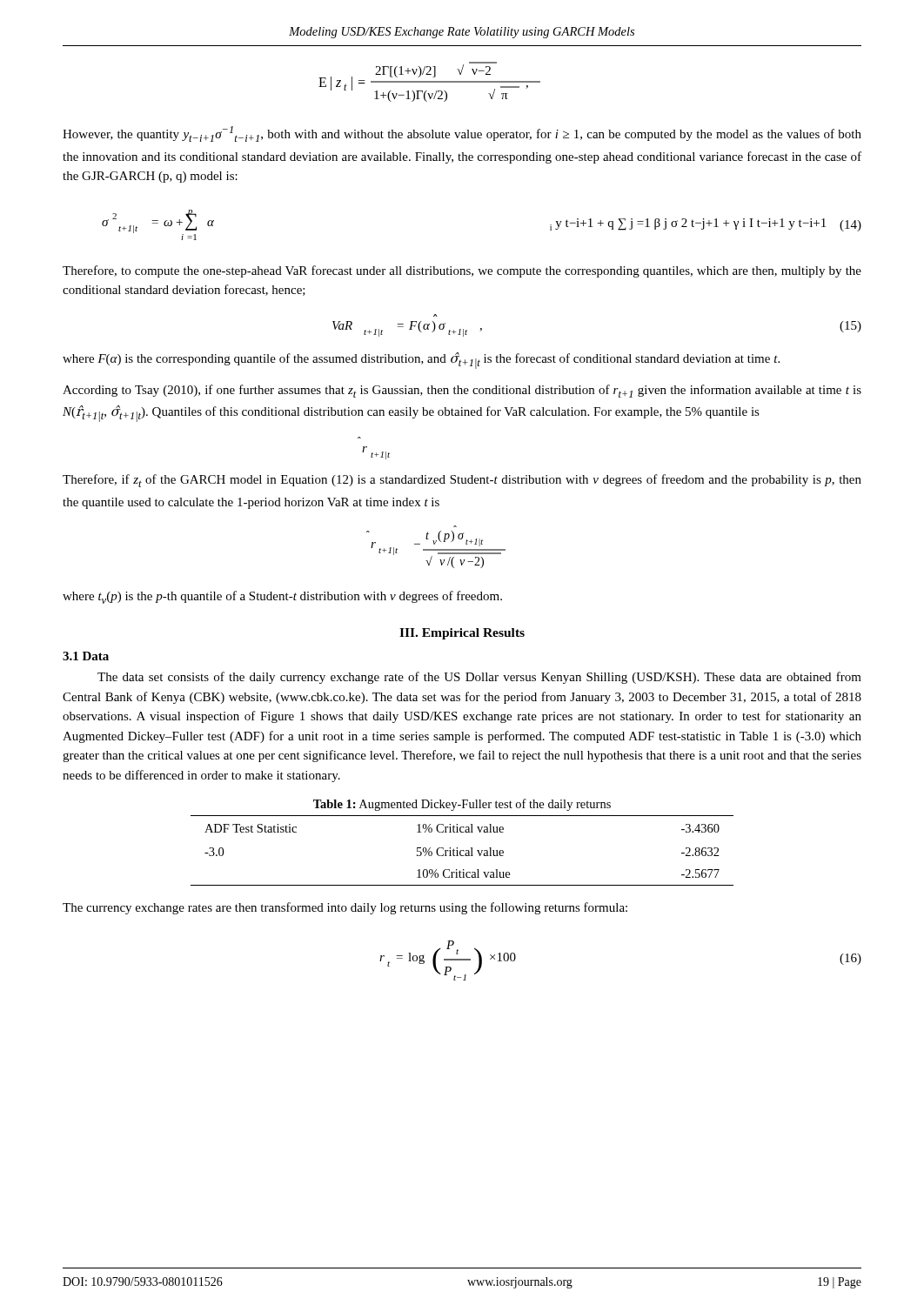Locate the caption that reads "Table 1: Augmented Dickey-Fuller test of"
This screenshot has width=924, height=1305.
click(x=462, y=804)
